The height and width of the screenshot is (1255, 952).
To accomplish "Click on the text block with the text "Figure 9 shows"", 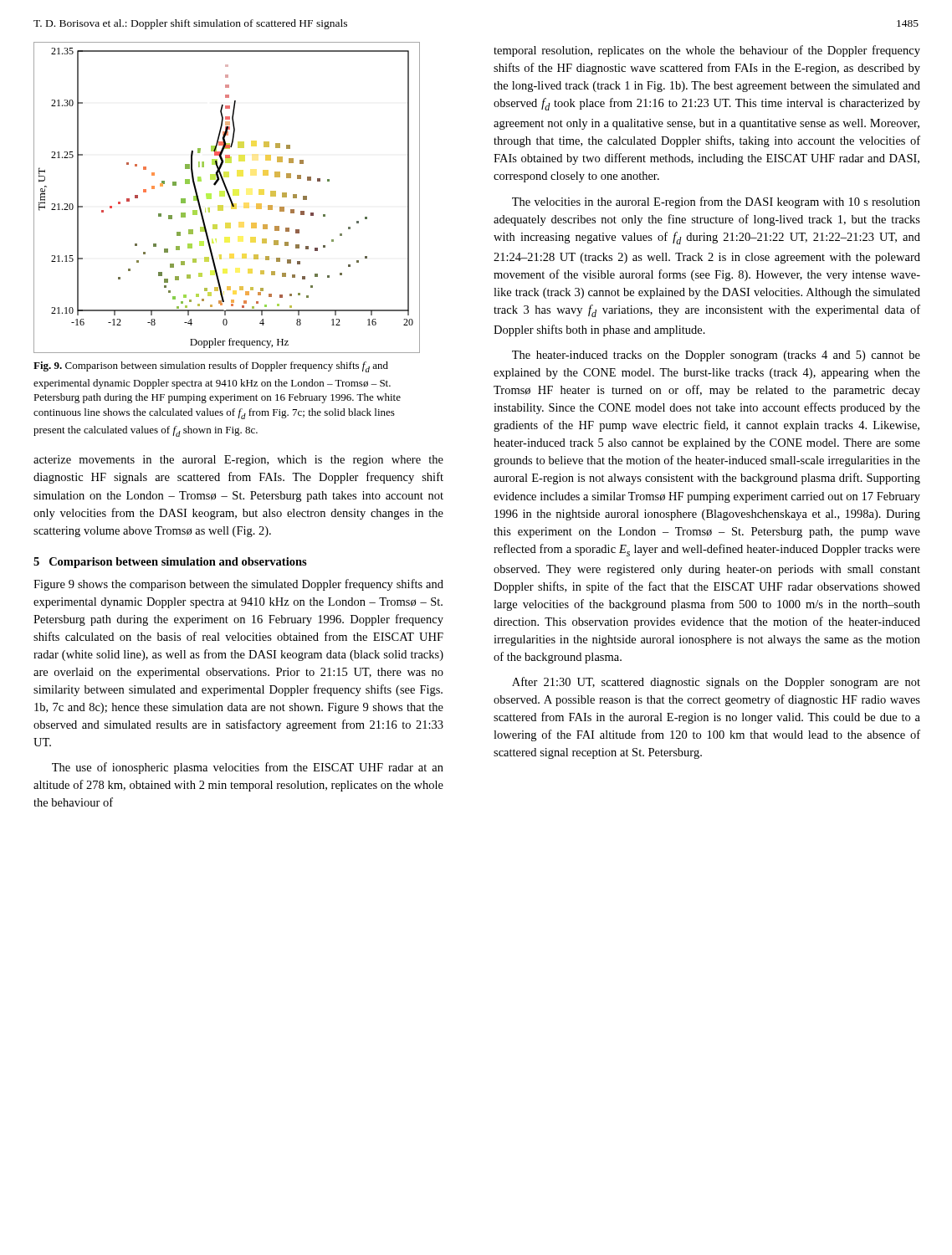I will [238, 663].
